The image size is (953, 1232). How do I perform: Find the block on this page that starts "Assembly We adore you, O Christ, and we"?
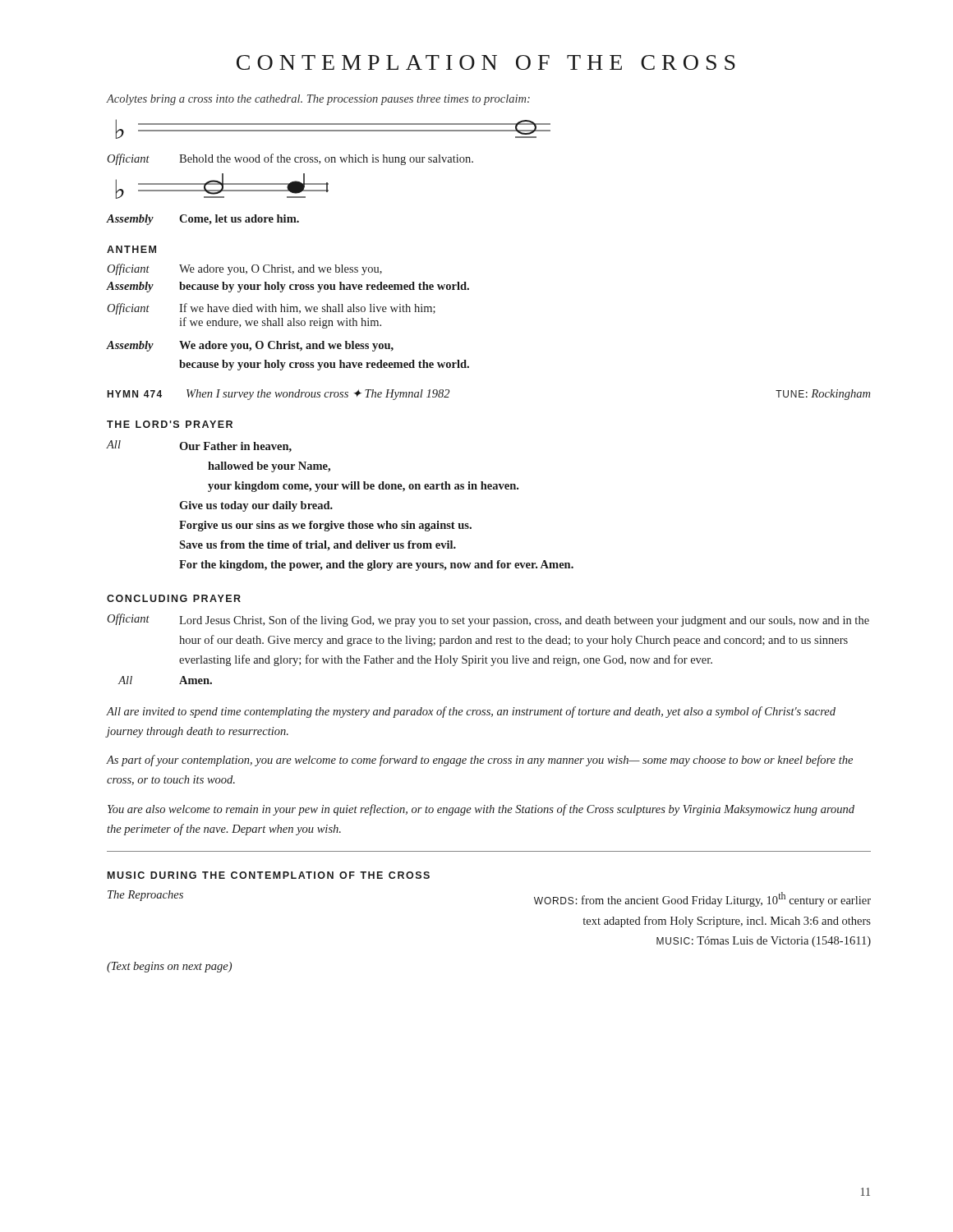click(288, 355)
